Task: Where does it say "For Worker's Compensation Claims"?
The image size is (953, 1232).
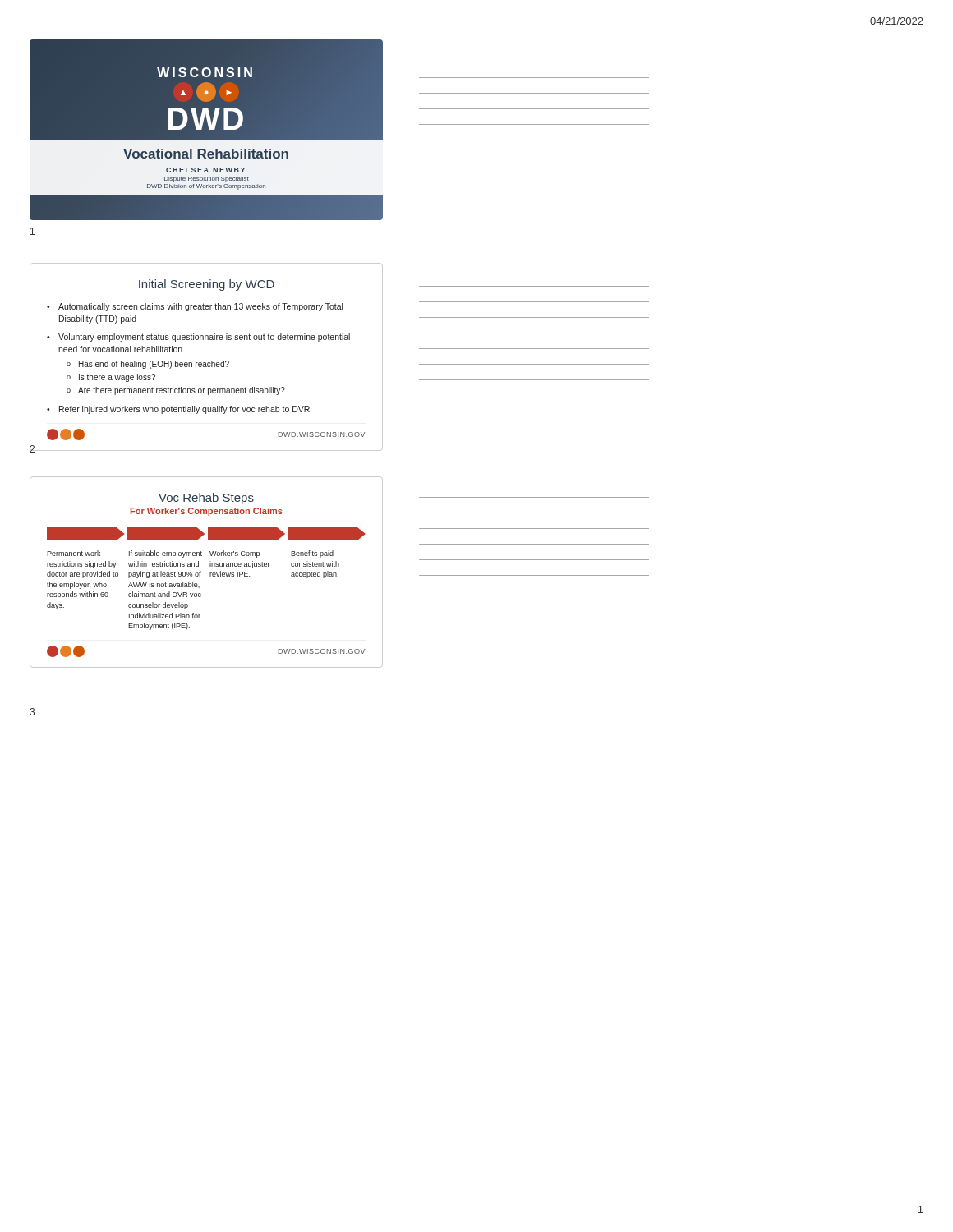Action: tap(206, 511)
